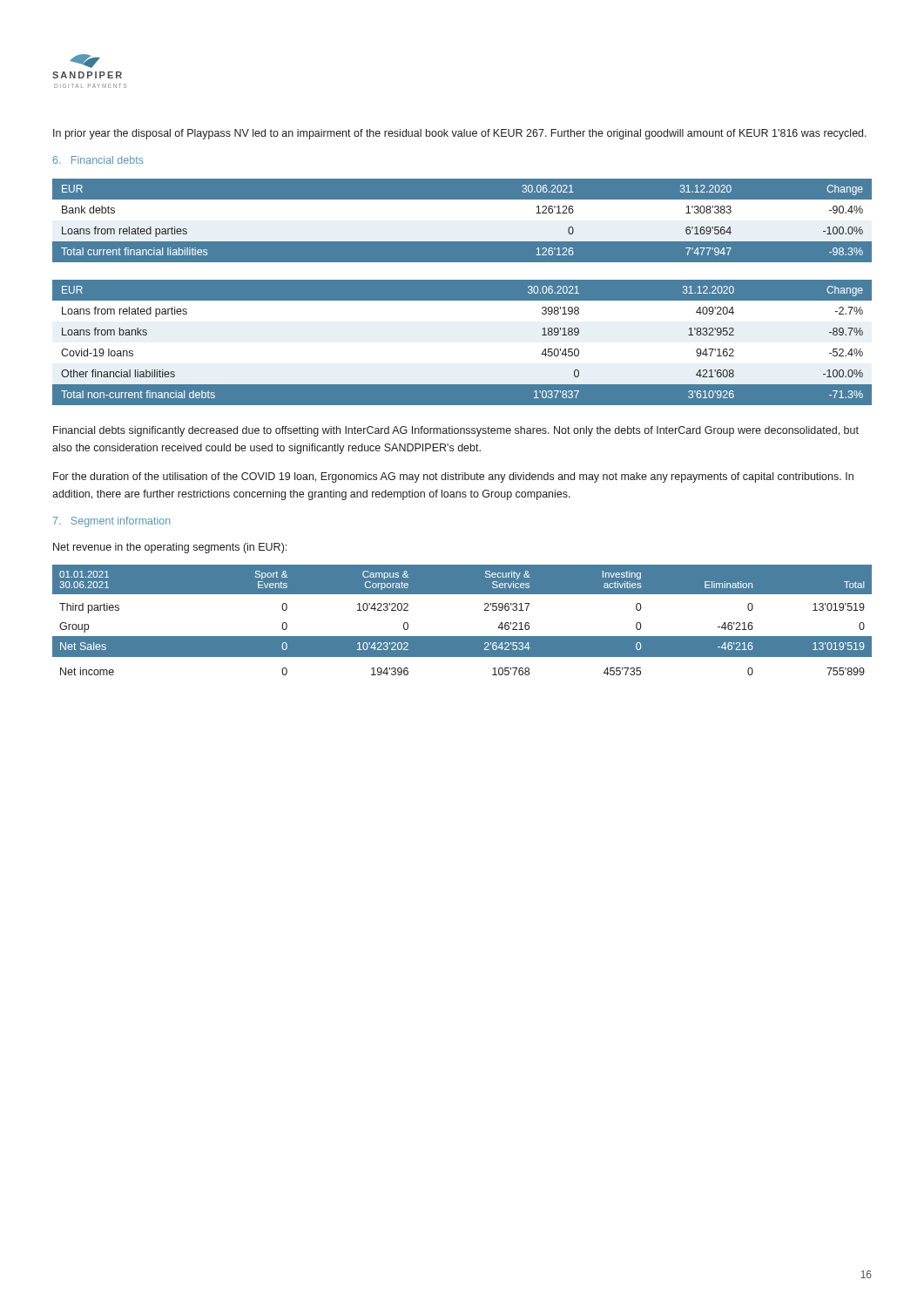Find the text starting "6. Financial debts"
The width and height of the screenshot is (924, 1307).
tap(98, 161)
